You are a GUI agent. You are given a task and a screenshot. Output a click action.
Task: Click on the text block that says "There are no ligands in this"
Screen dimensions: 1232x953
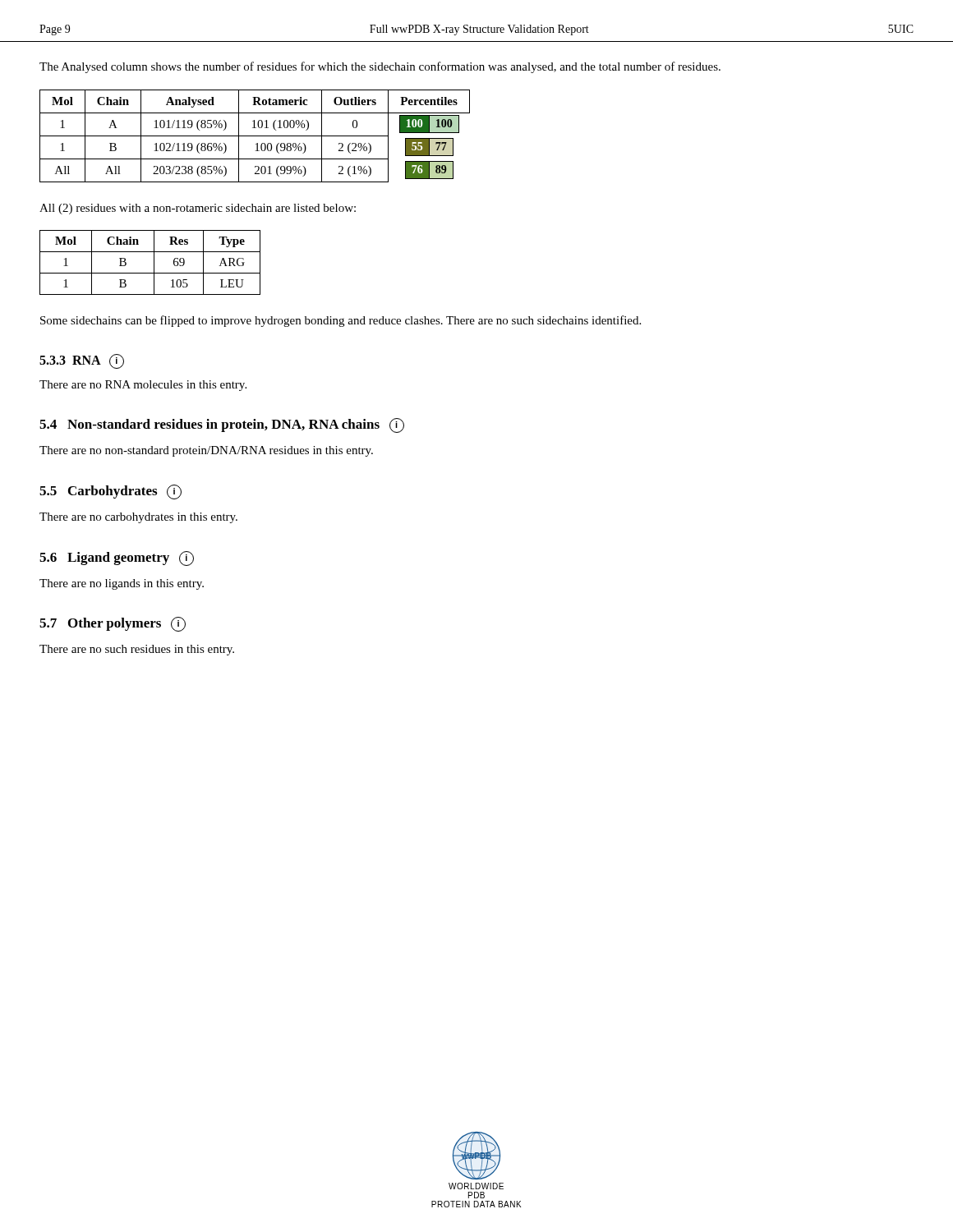pyautogui.click(x=122, y=583)
